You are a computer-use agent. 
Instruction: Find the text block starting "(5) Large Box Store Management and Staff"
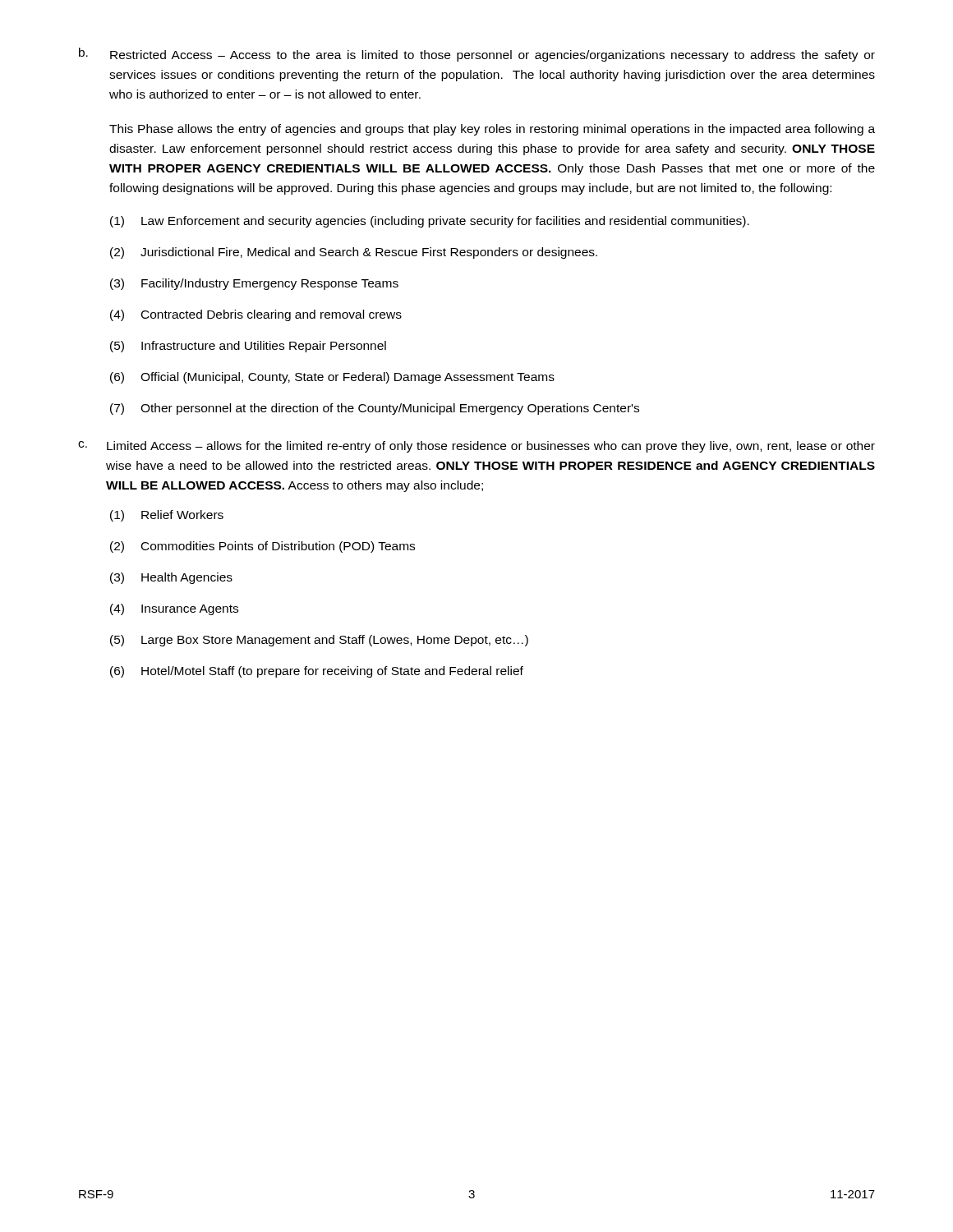coord(492,640)
